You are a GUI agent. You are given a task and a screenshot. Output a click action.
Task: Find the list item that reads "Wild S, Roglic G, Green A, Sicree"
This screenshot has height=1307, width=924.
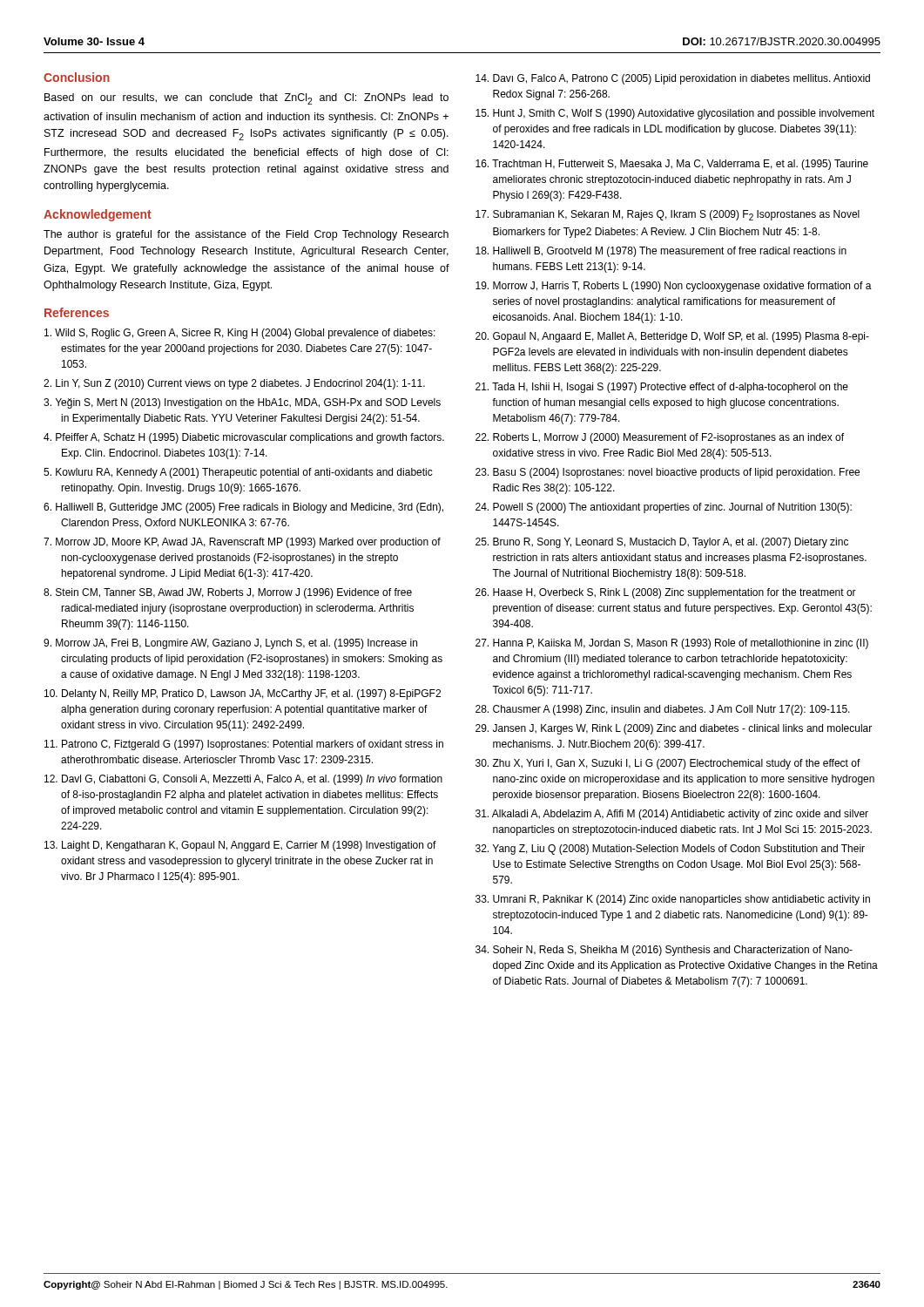(x=240, y=349)
